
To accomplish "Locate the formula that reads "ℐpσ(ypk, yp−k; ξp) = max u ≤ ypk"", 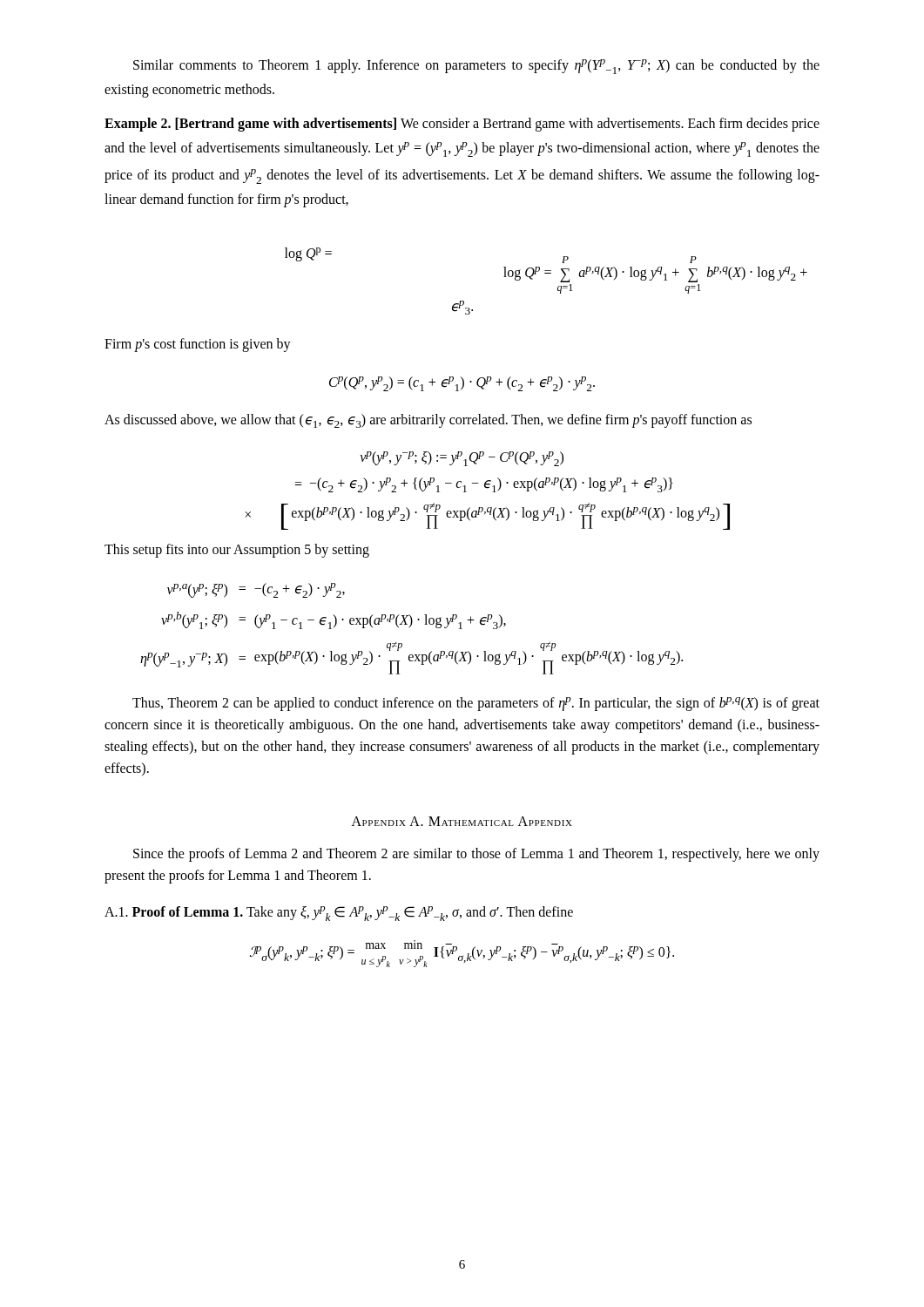I will pos(462,954).
